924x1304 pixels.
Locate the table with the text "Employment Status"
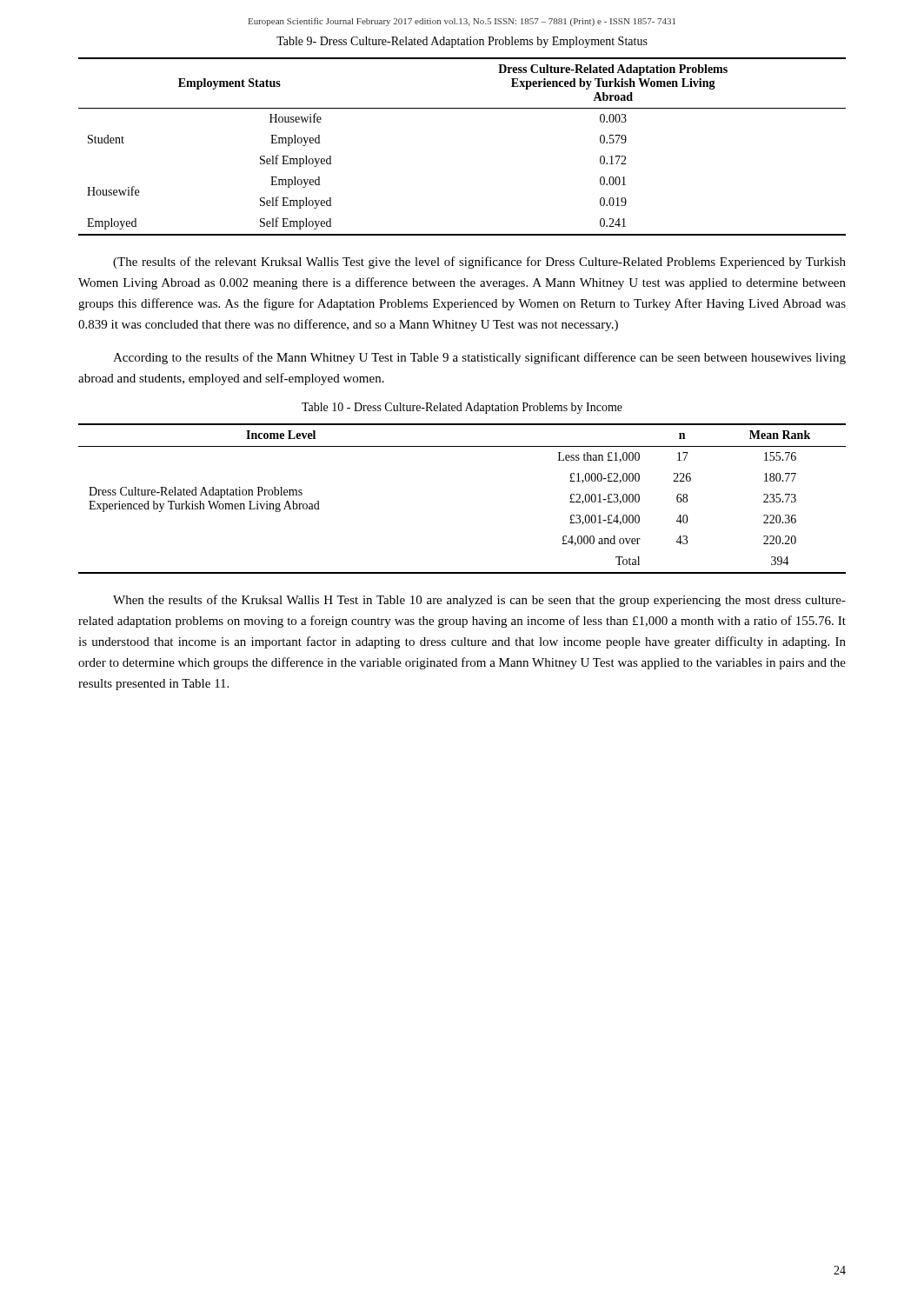pos(462,147)
